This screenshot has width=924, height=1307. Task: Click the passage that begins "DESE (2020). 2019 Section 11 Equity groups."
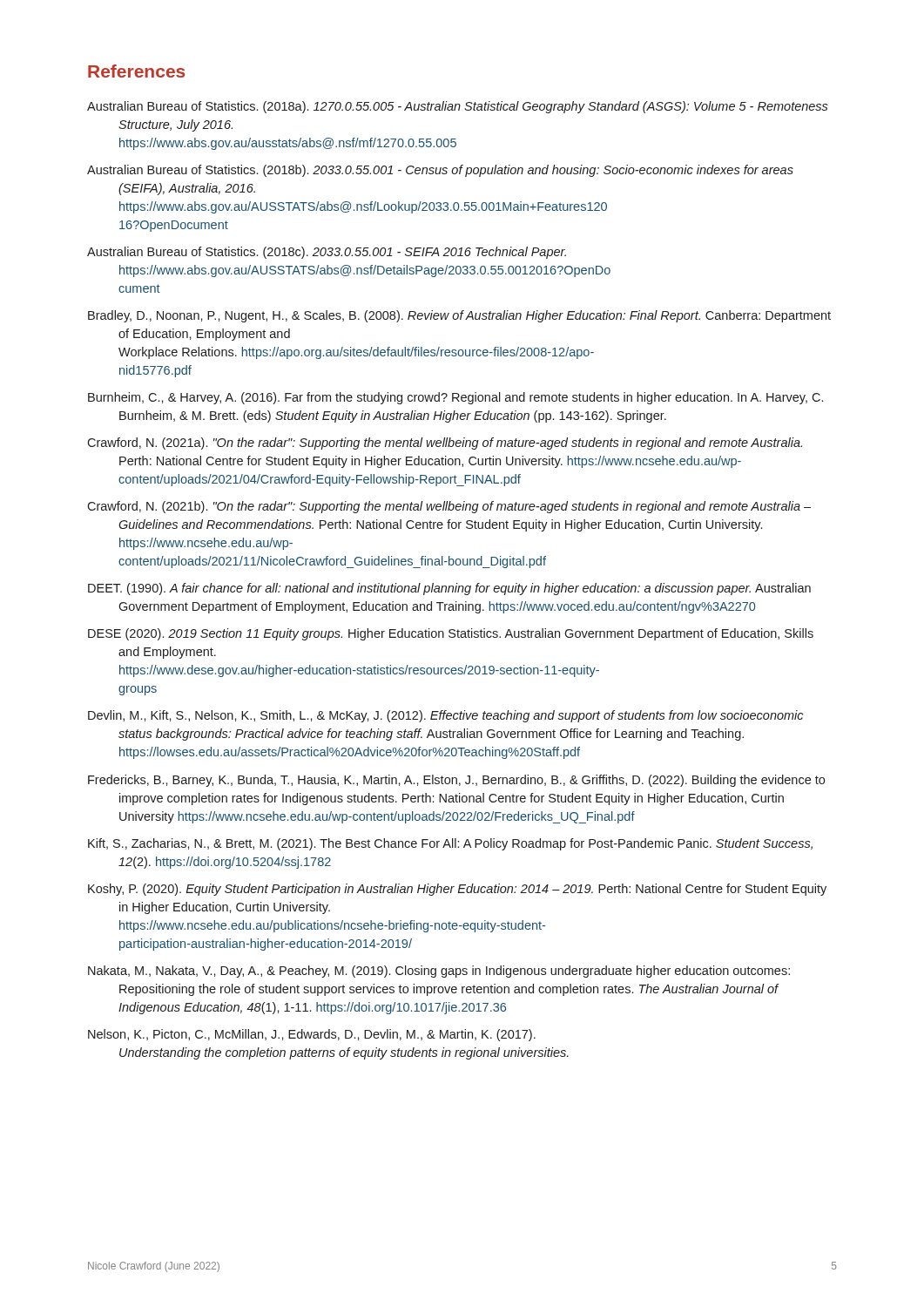click(450, 661)
